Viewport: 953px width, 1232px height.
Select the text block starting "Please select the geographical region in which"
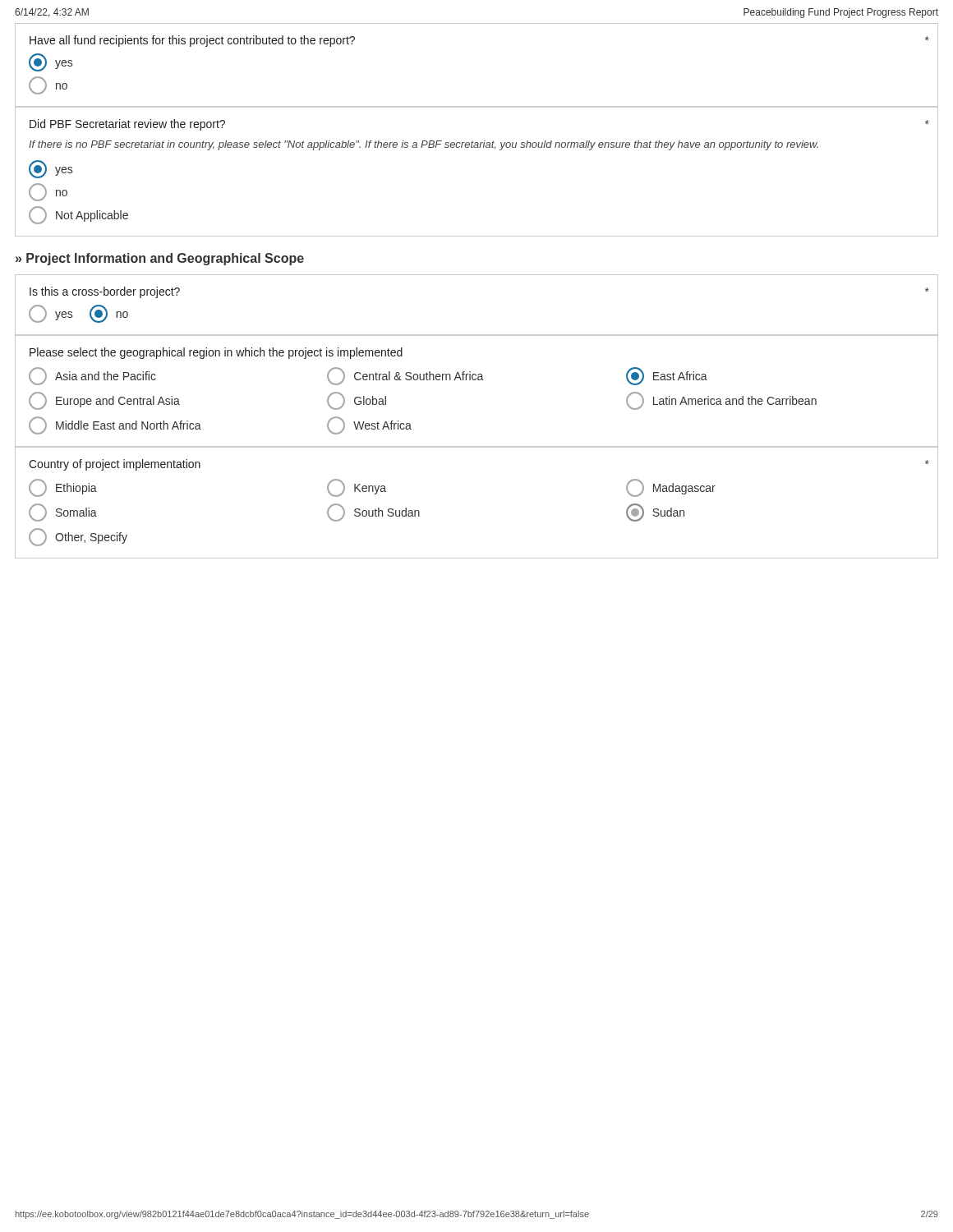tap(476, 391)
